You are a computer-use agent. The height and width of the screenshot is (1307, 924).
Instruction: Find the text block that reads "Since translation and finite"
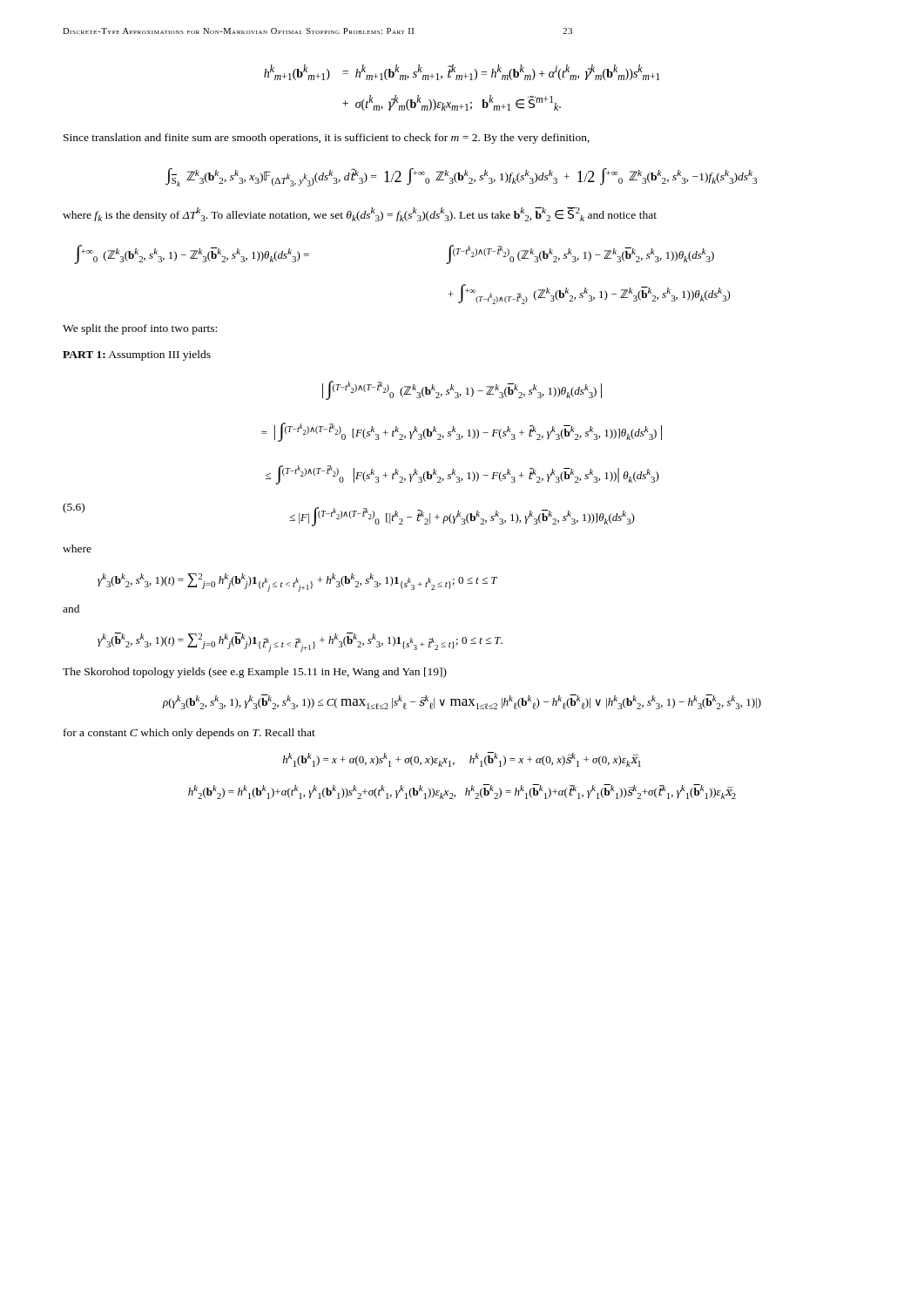coord(326,137)
